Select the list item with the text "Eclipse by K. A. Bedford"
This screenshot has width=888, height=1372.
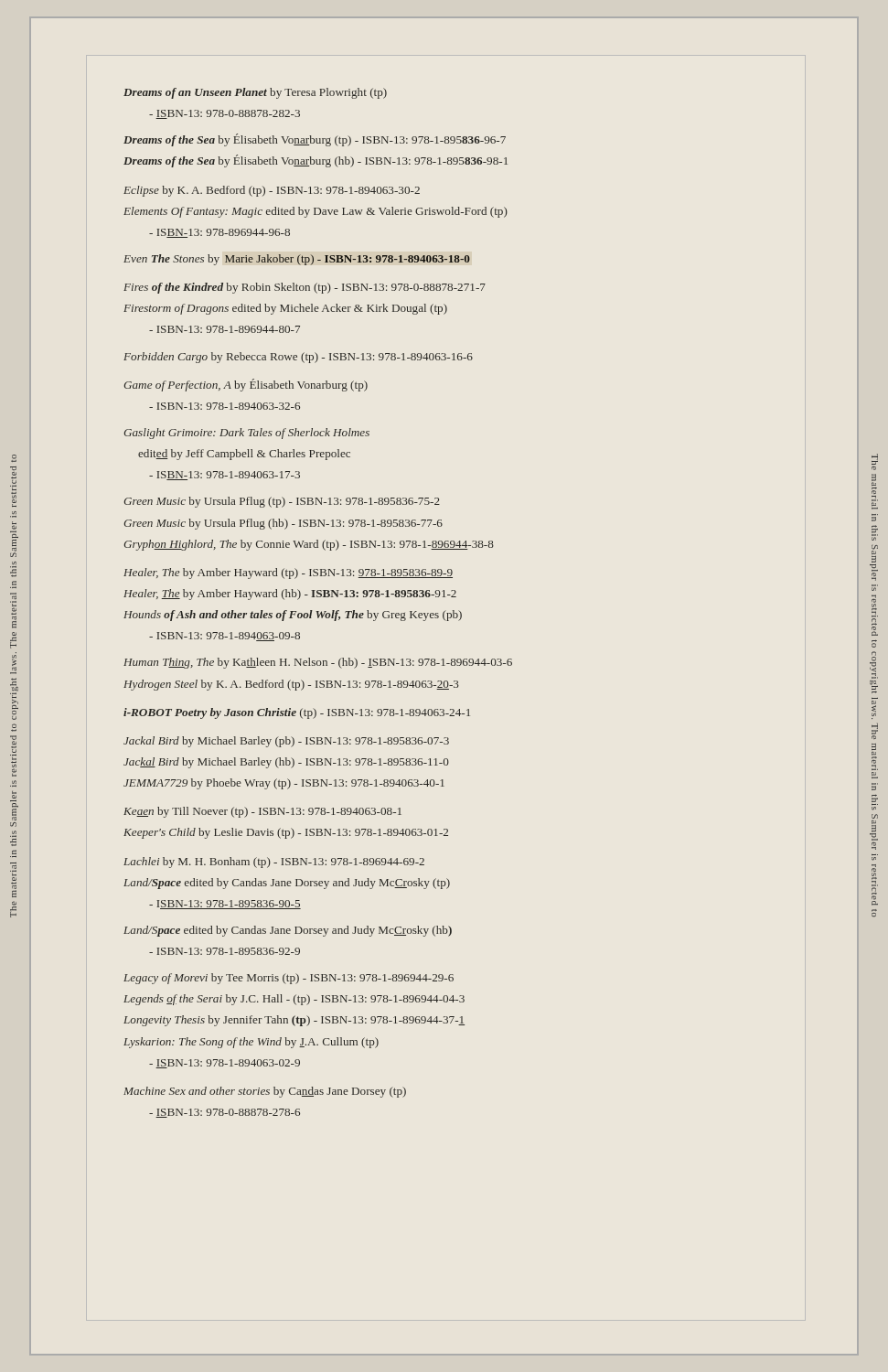[x=272, y=189]
